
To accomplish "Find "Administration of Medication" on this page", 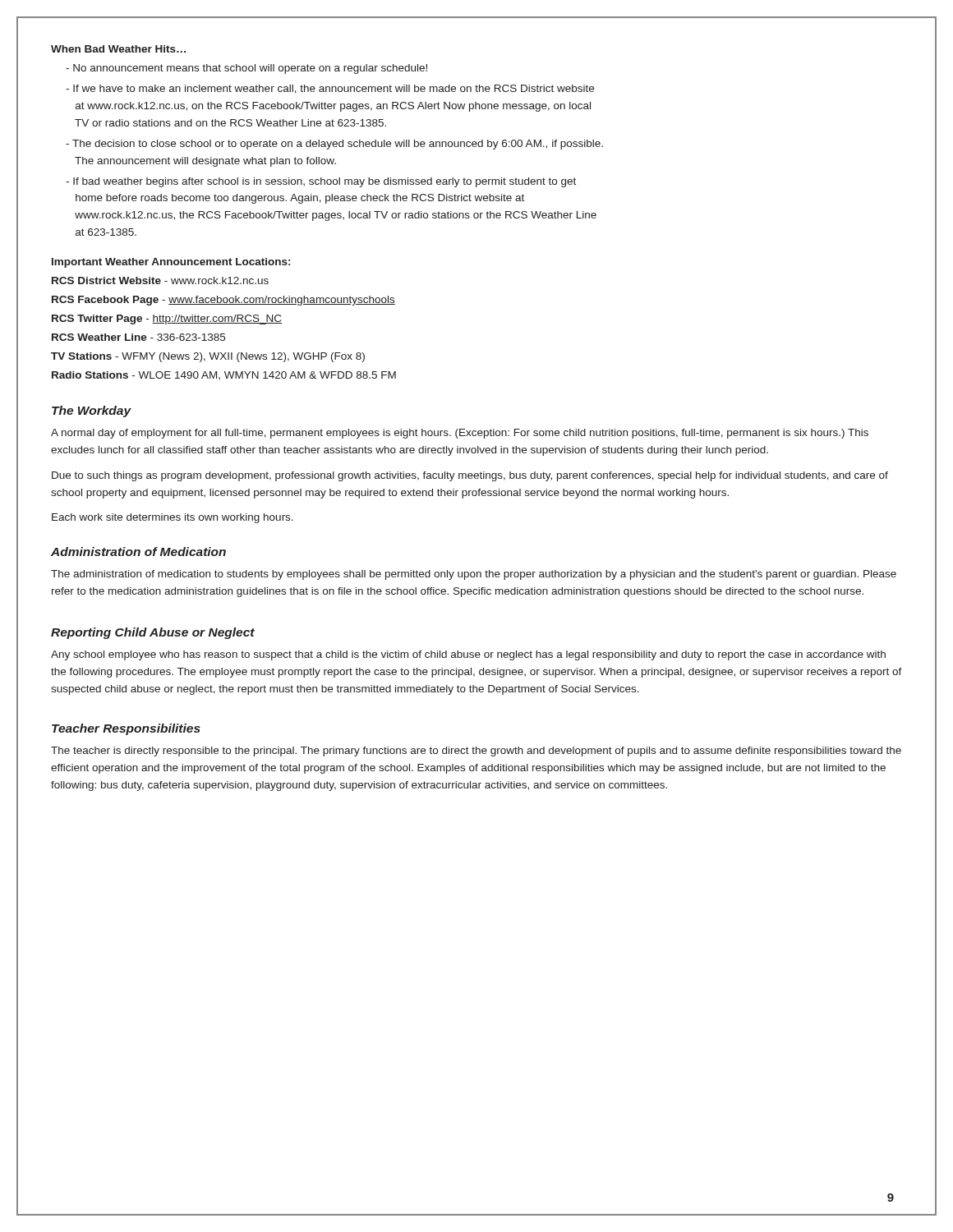I will click(139, 552).
